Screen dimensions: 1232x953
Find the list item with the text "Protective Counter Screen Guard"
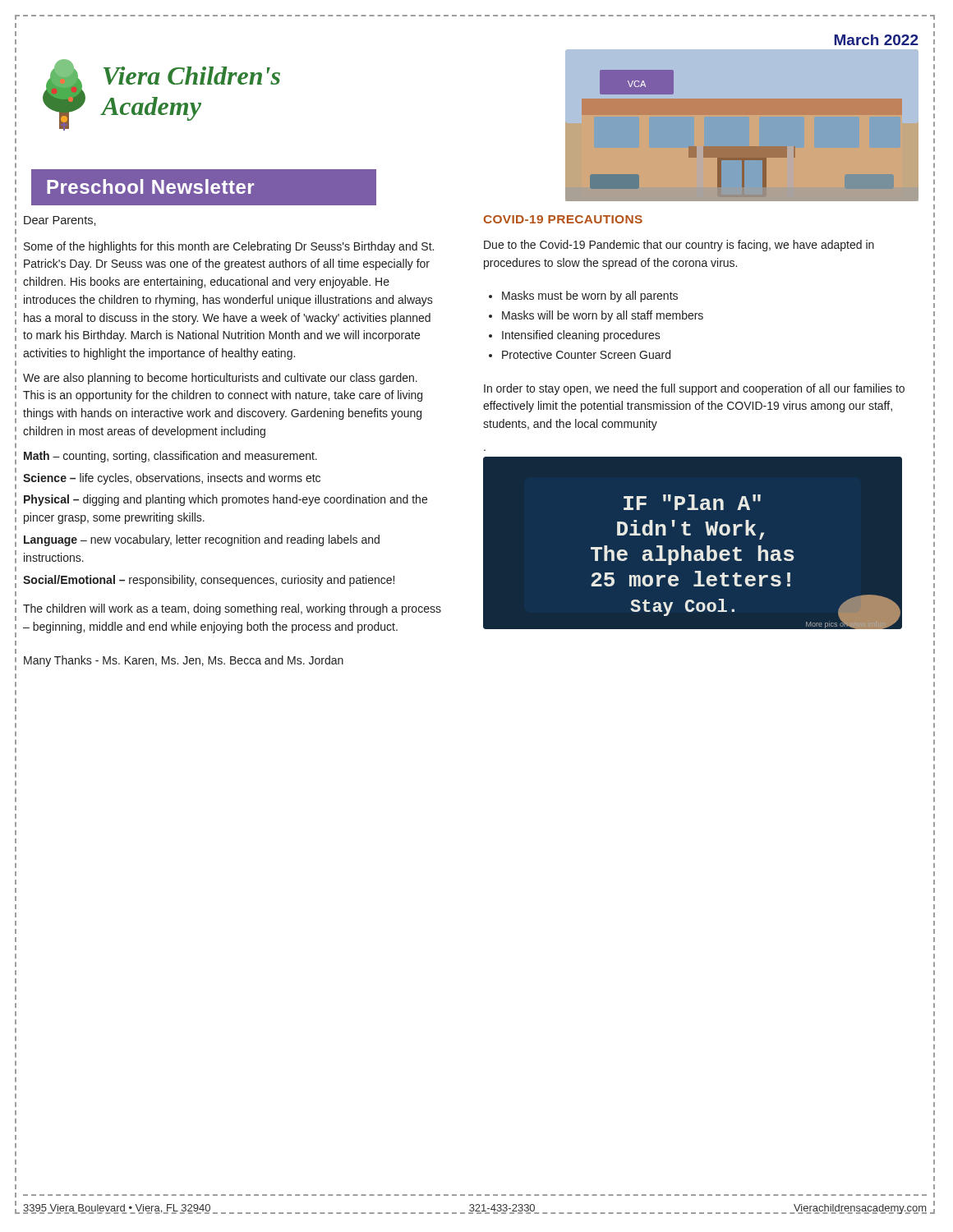586,355
